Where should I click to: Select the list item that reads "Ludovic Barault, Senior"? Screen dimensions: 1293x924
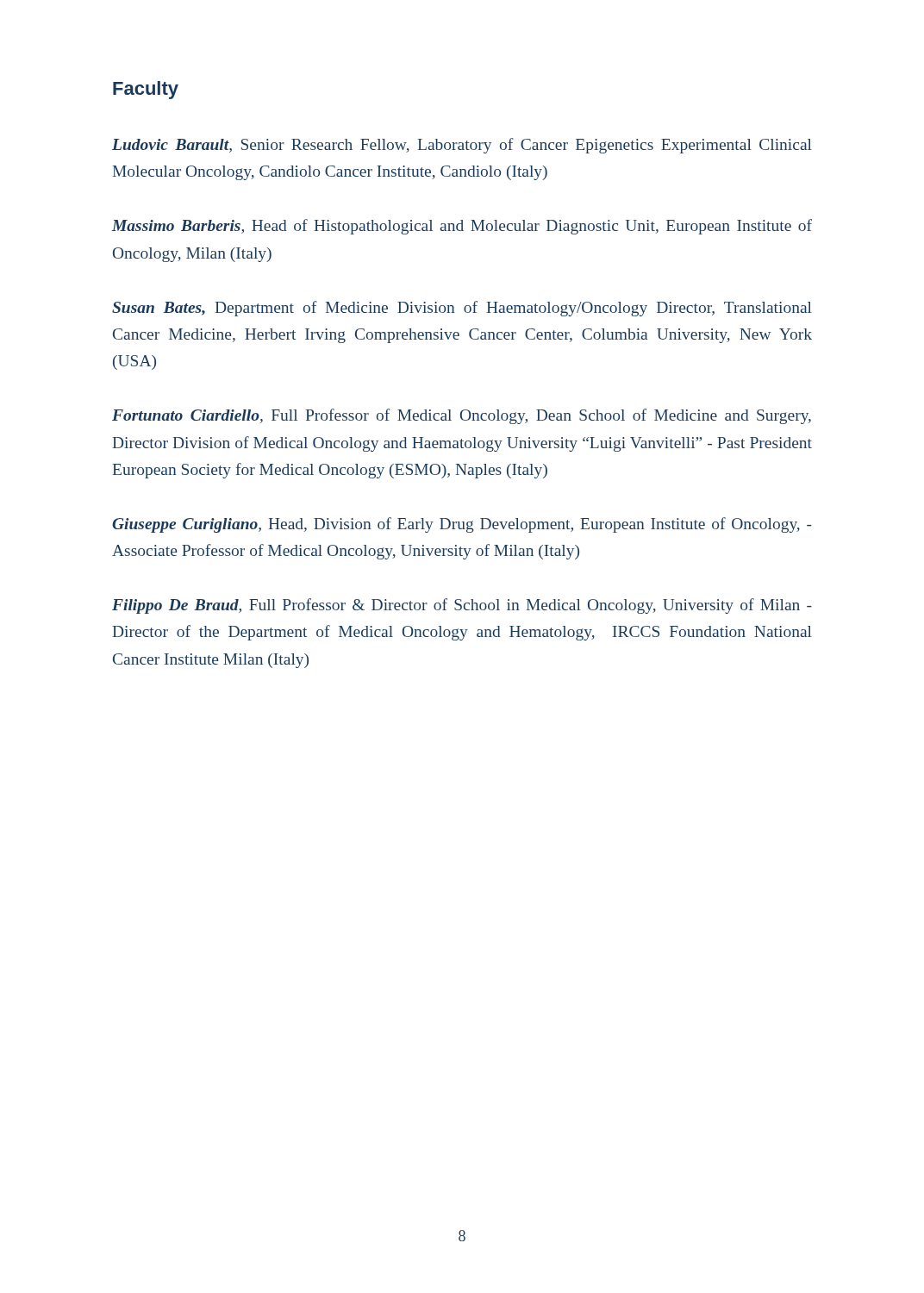point(462,158)
